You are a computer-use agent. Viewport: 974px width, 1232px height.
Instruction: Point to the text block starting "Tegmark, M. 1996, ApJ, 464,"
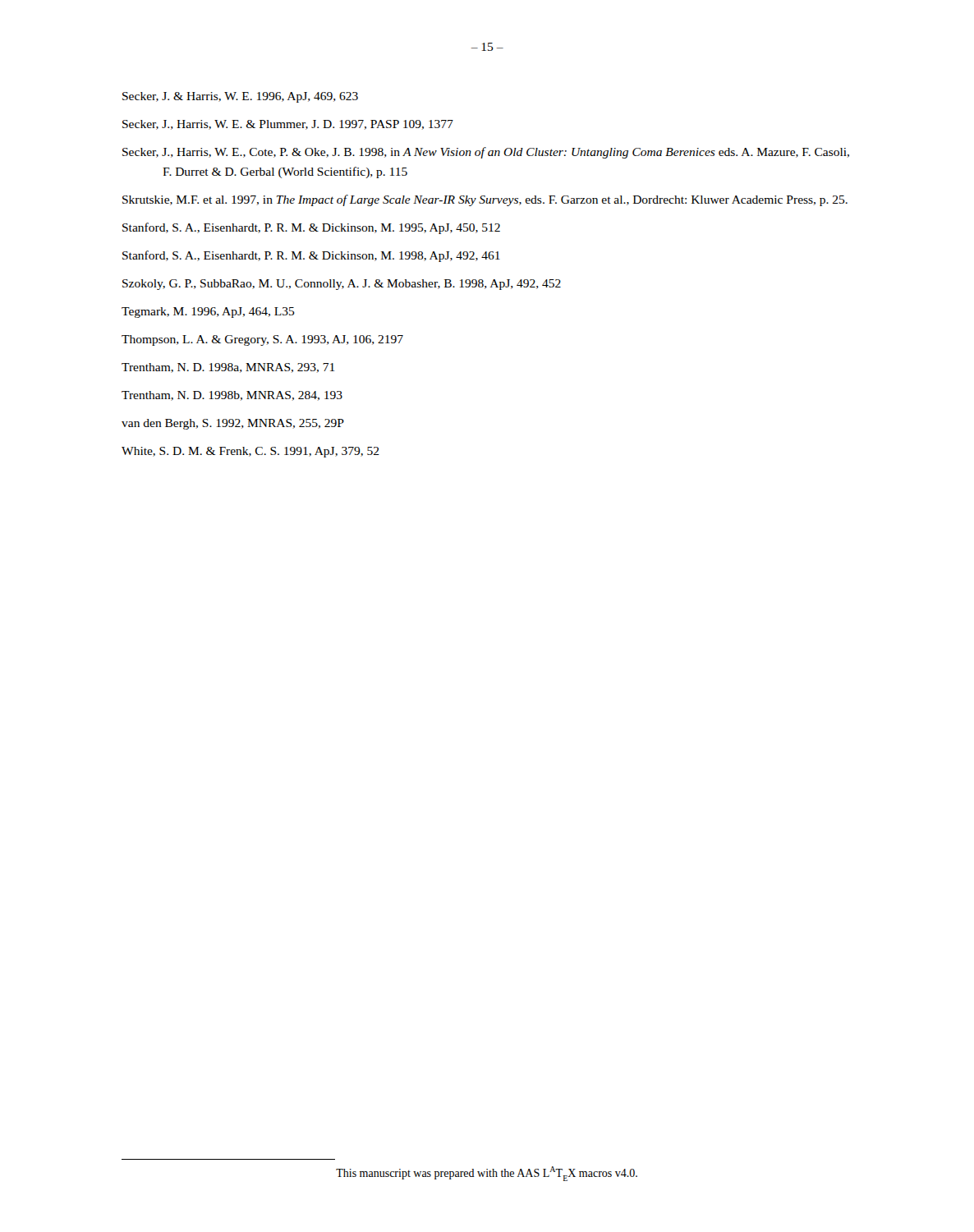tap(208, 311)
